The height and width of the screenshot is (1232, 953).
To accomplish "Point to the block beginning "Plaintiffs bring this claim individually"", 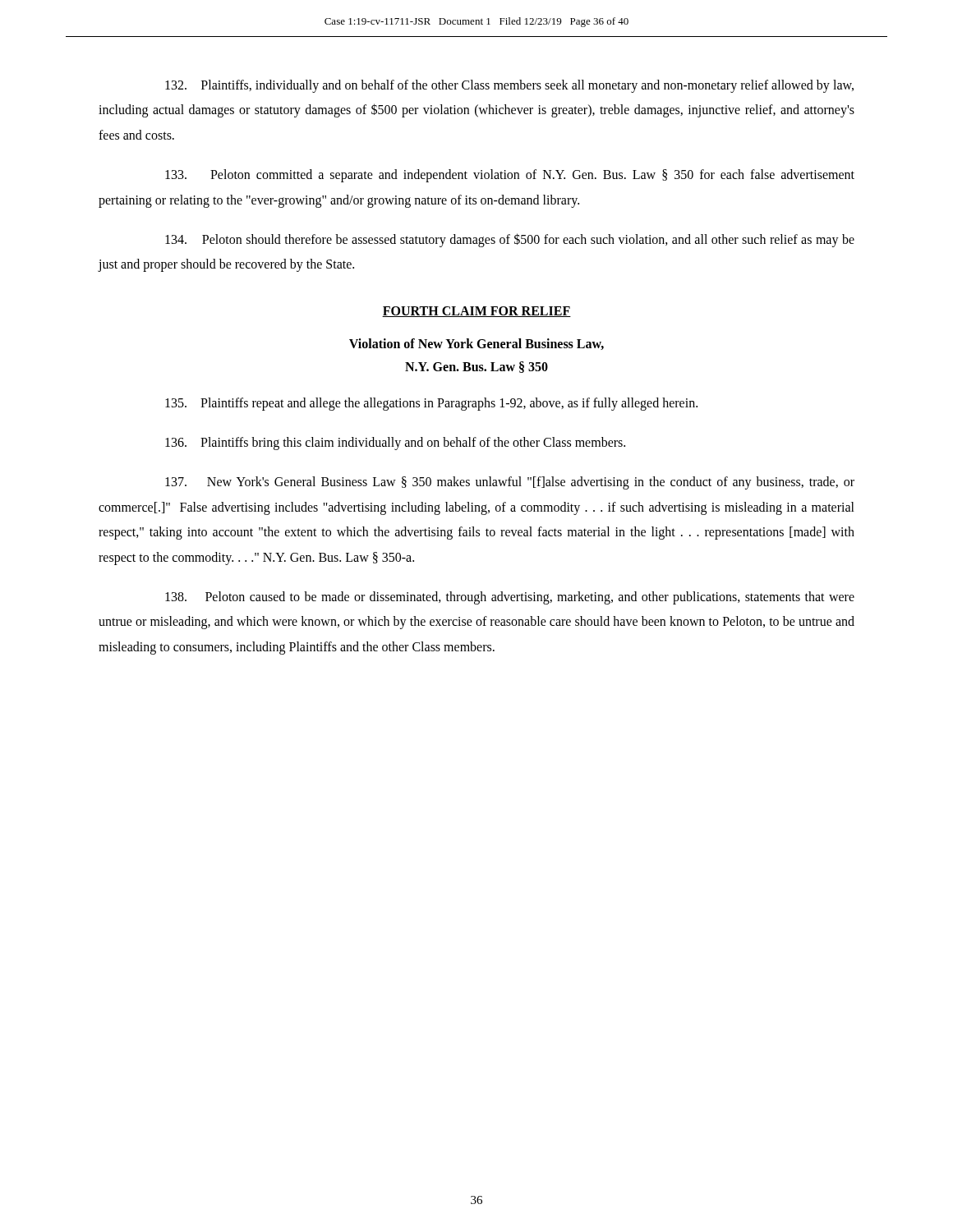I will 476,443.
